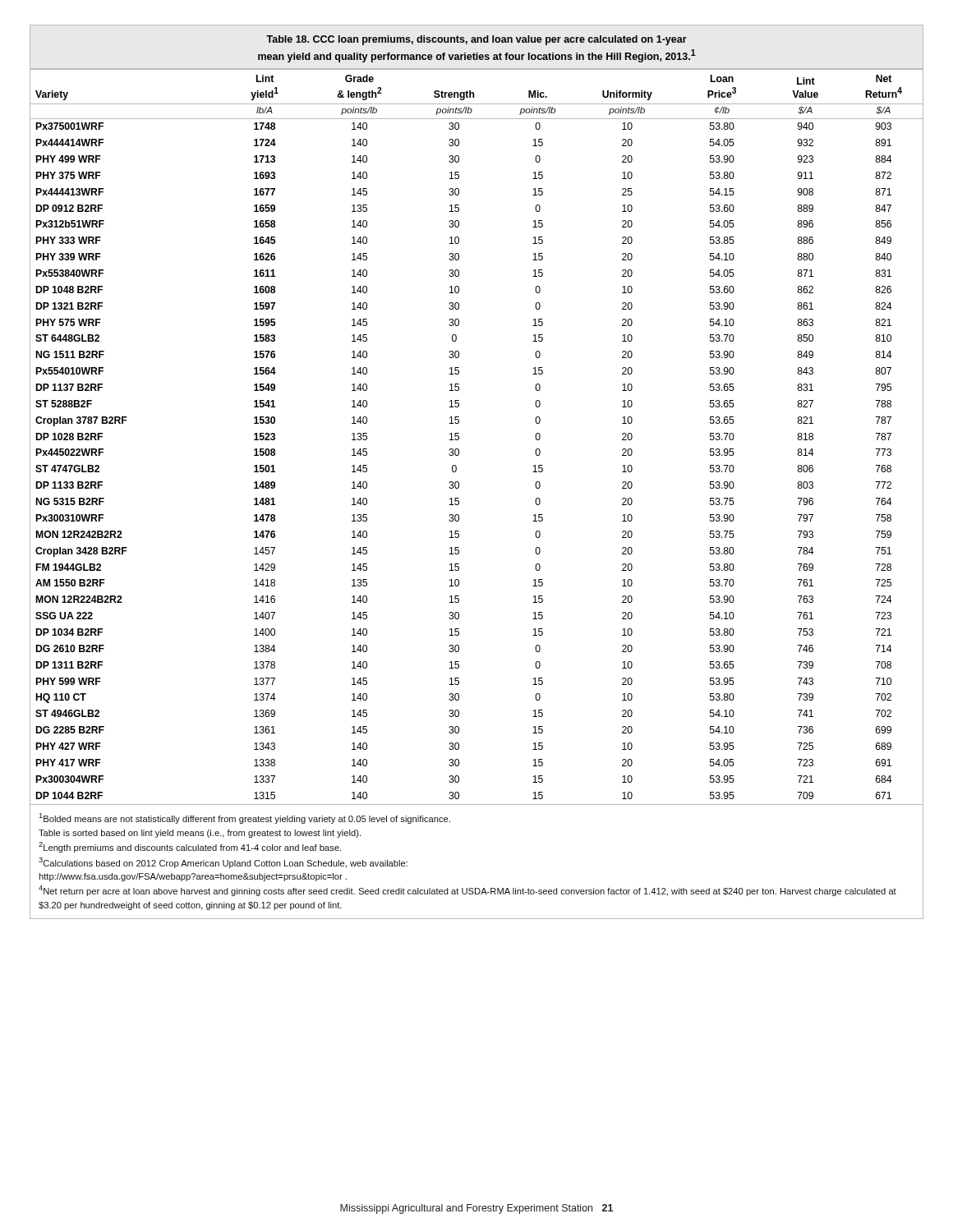Find the table that mentions "Grade & length 2"
The width and height of the screenshot is (953, 1232).
click(x=476, y=472)
